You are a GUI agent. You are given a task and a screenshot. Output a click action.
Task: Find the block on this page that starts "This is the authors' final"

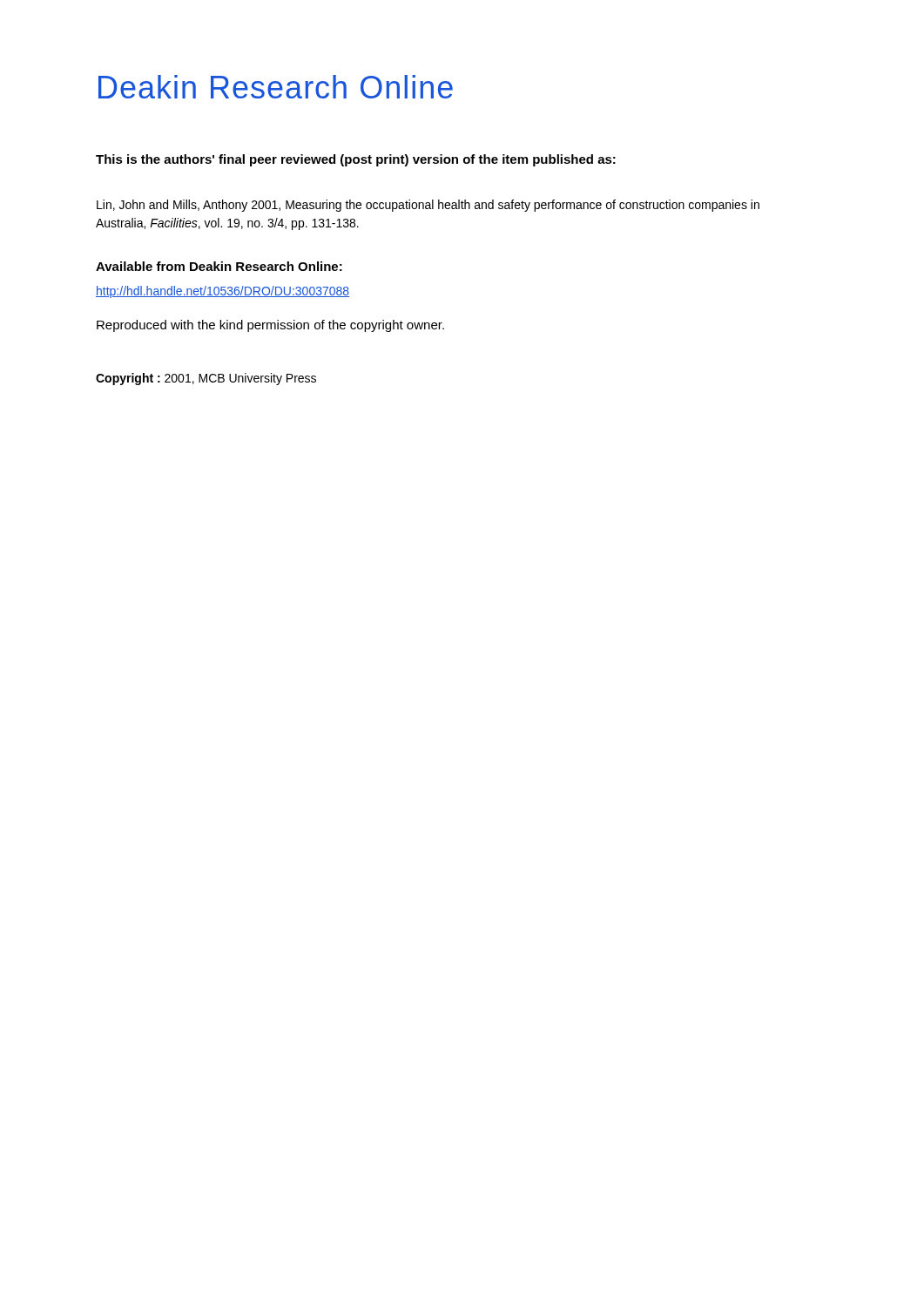[x=356, y=159]
